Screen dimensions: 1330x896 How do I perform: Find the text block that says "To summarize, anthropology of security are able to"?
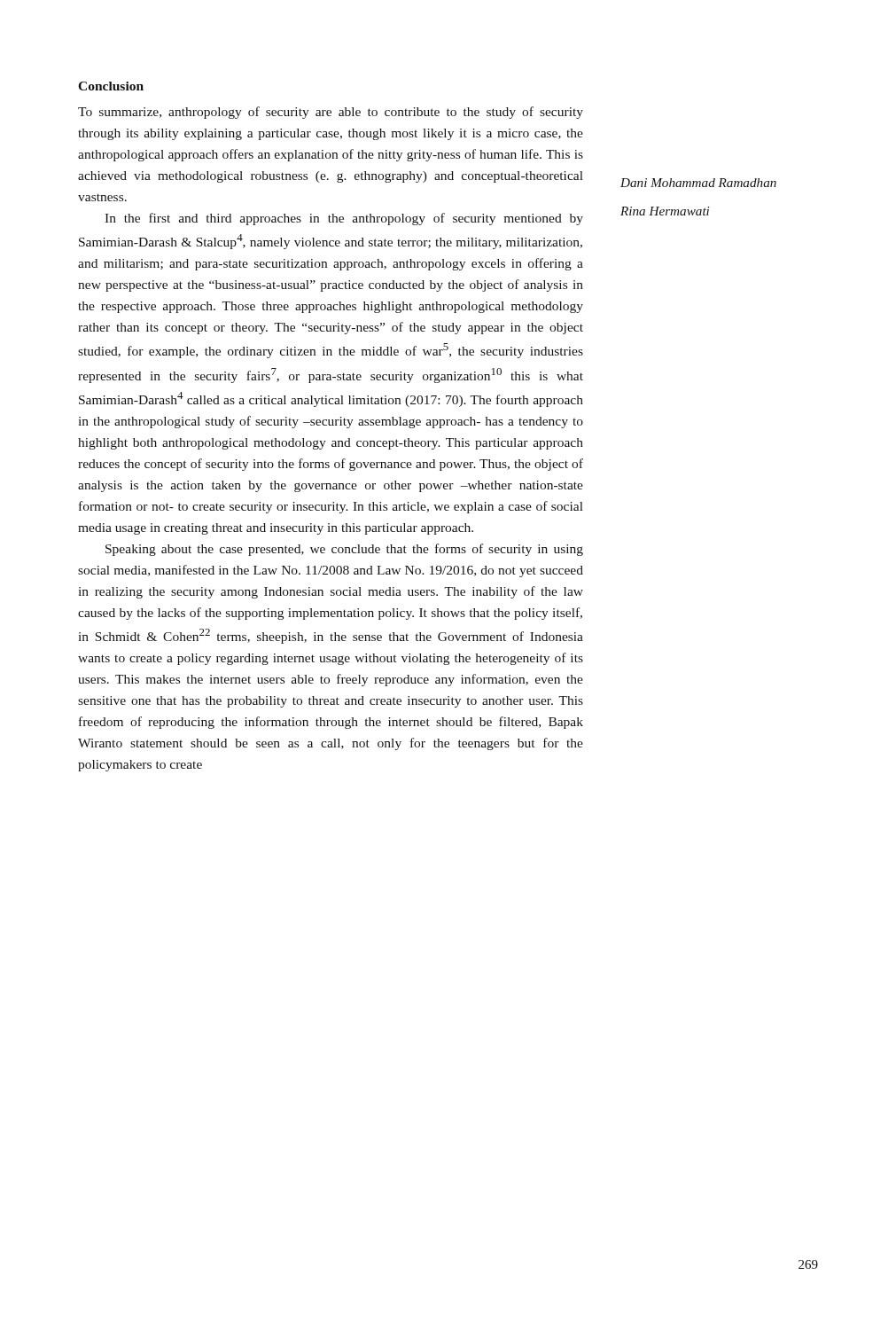click(x=331, y=438)
